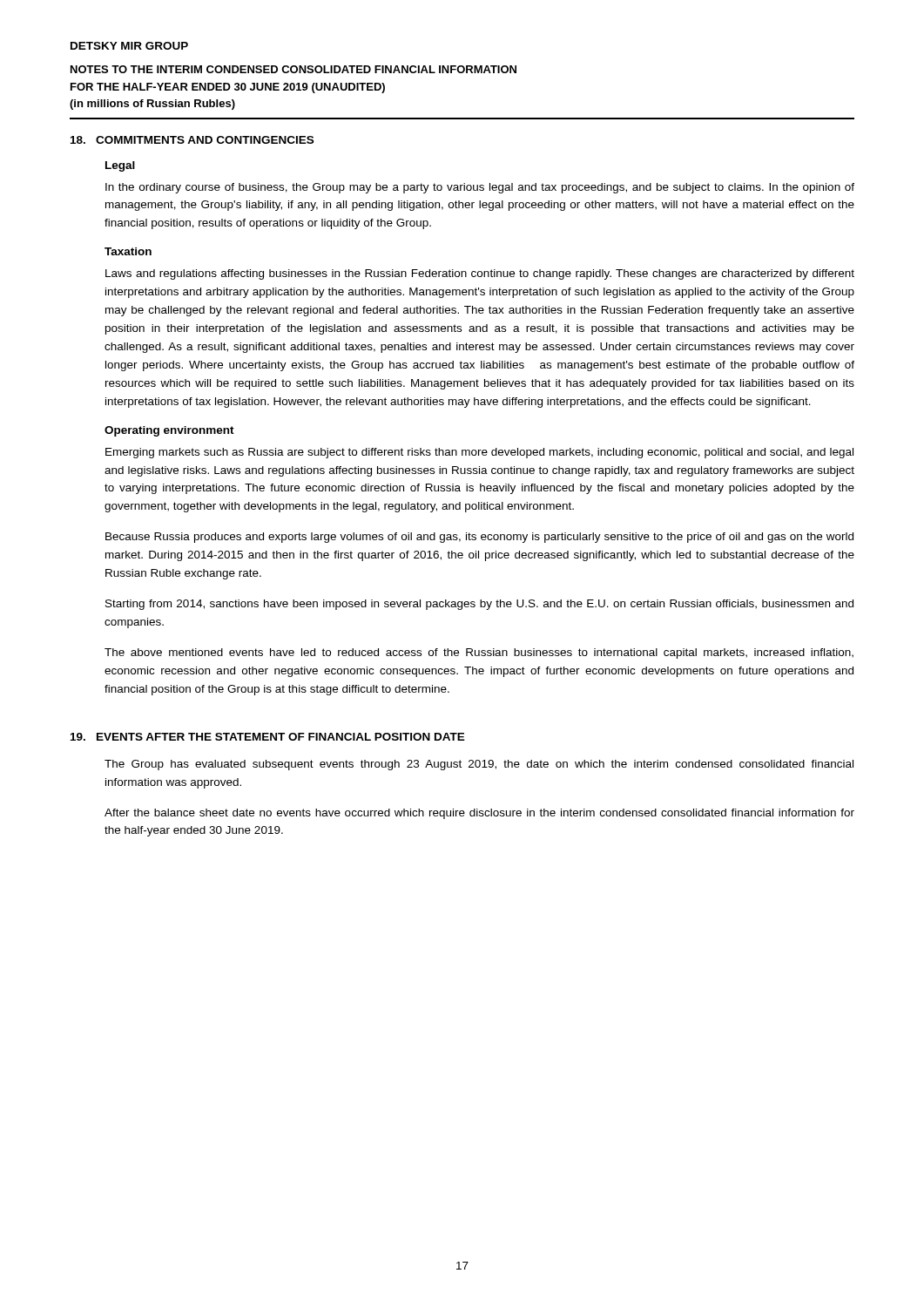Find the text block with the text "Emerging markets such as Russia are subject"
This screenshot has width=924, height=1307.
(479, 479)
